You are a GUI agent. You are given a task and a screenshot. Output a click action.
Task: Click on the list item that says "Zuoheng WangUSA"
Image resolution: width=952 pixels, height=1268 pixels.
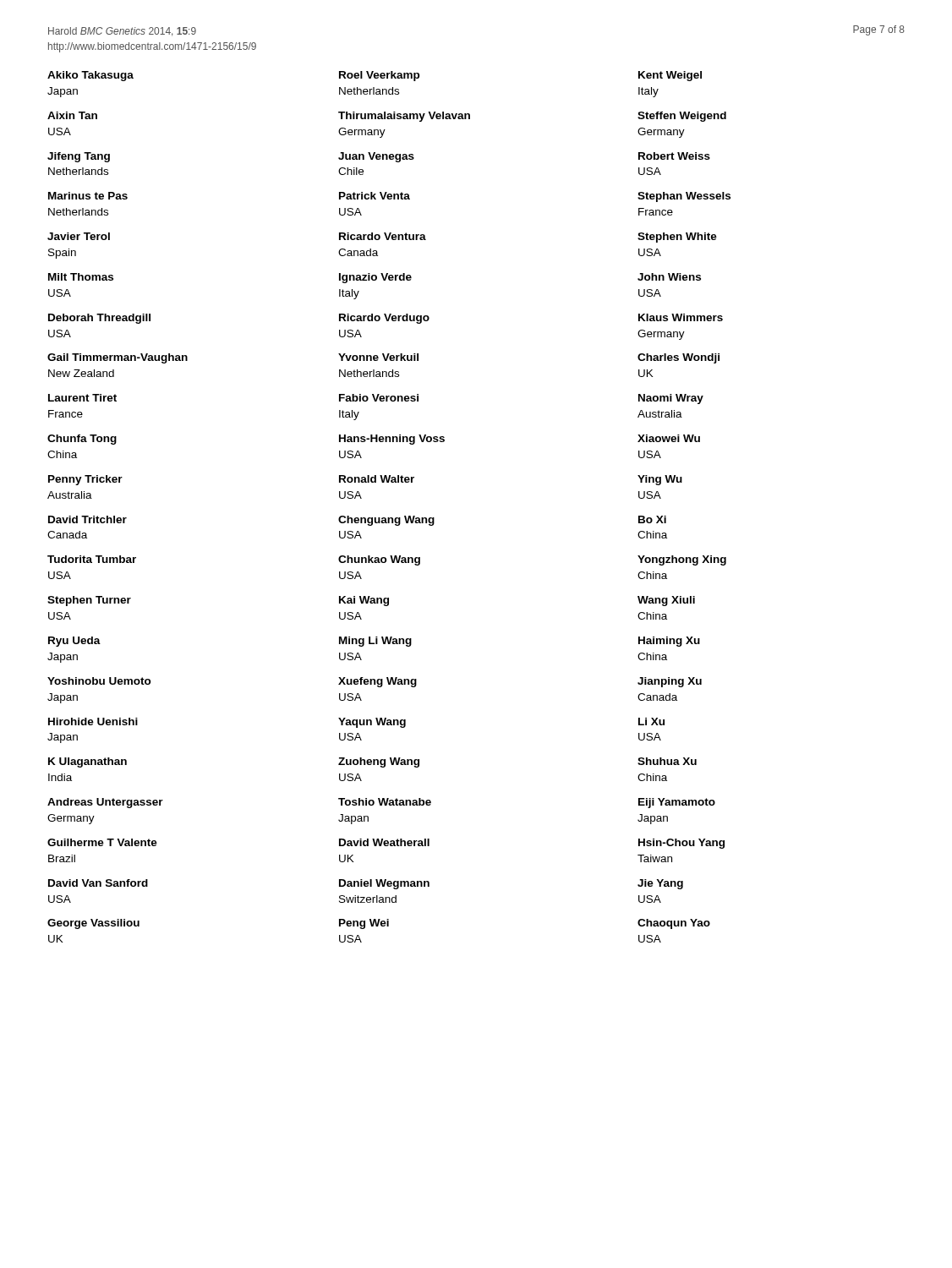379,769
